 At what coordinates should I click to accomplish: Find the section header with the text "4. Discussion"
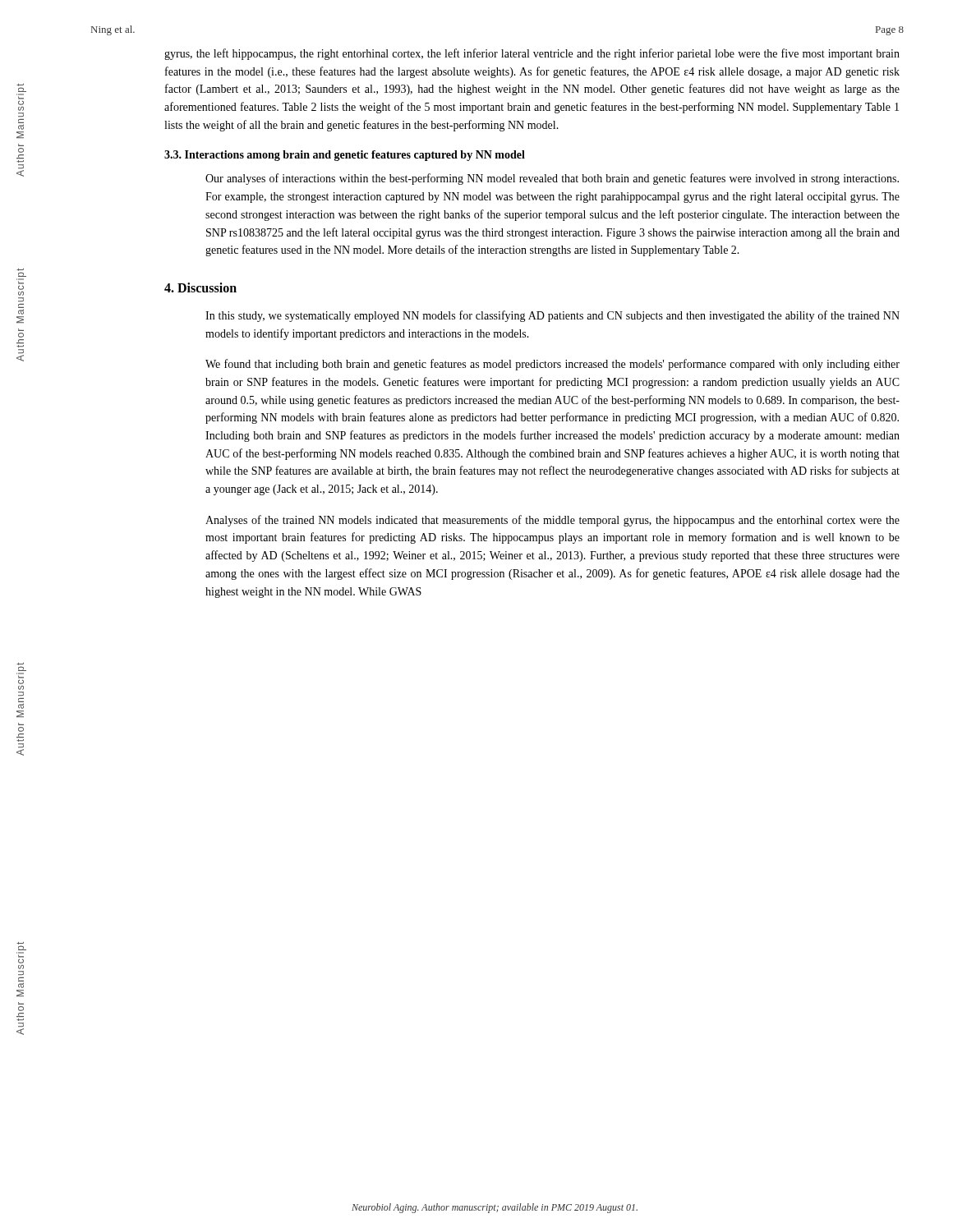pyautogui.click(x=200, y=288)
